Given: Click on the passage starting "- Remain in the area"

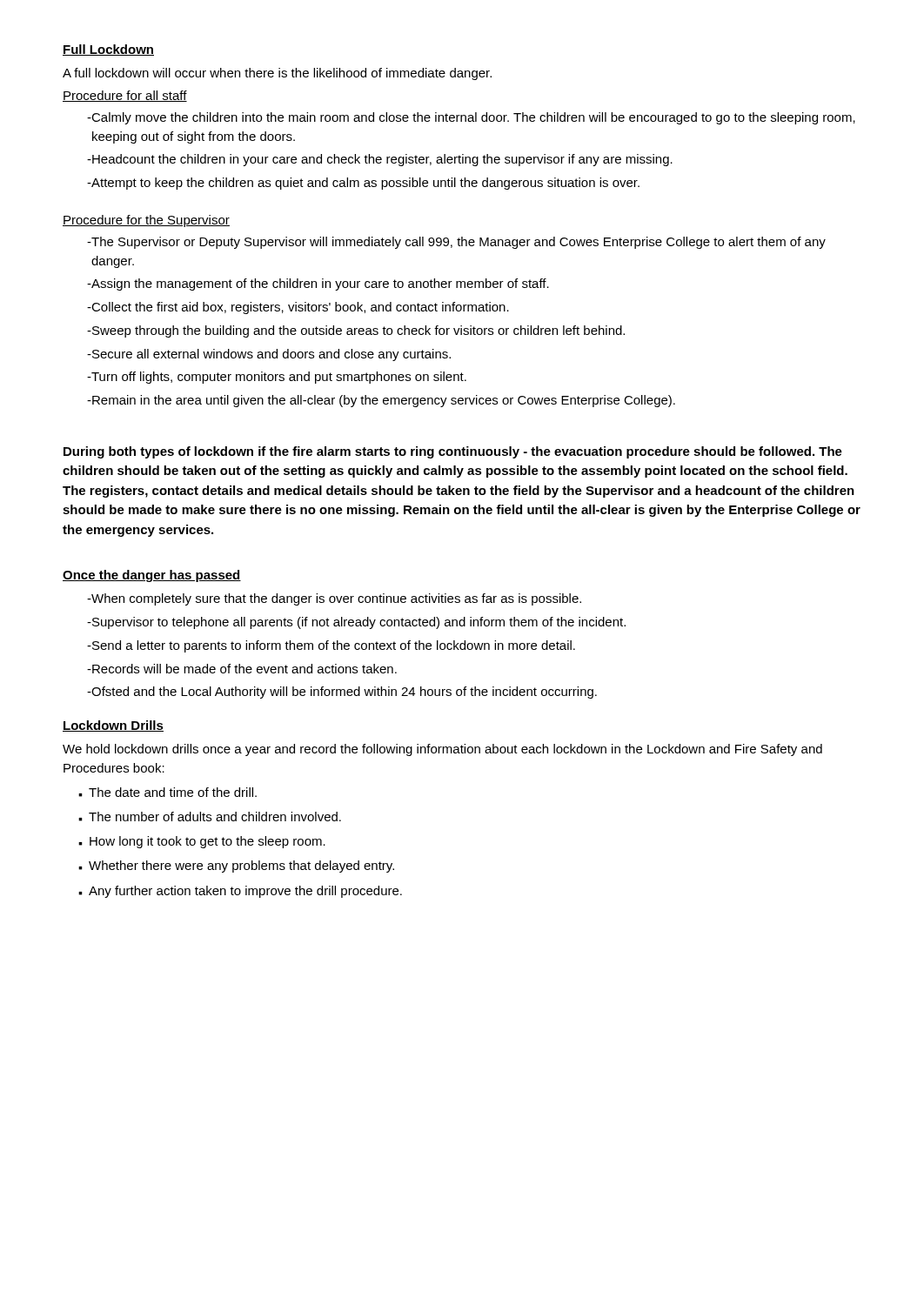Looking at the screenshot, I should pos(462,400).
